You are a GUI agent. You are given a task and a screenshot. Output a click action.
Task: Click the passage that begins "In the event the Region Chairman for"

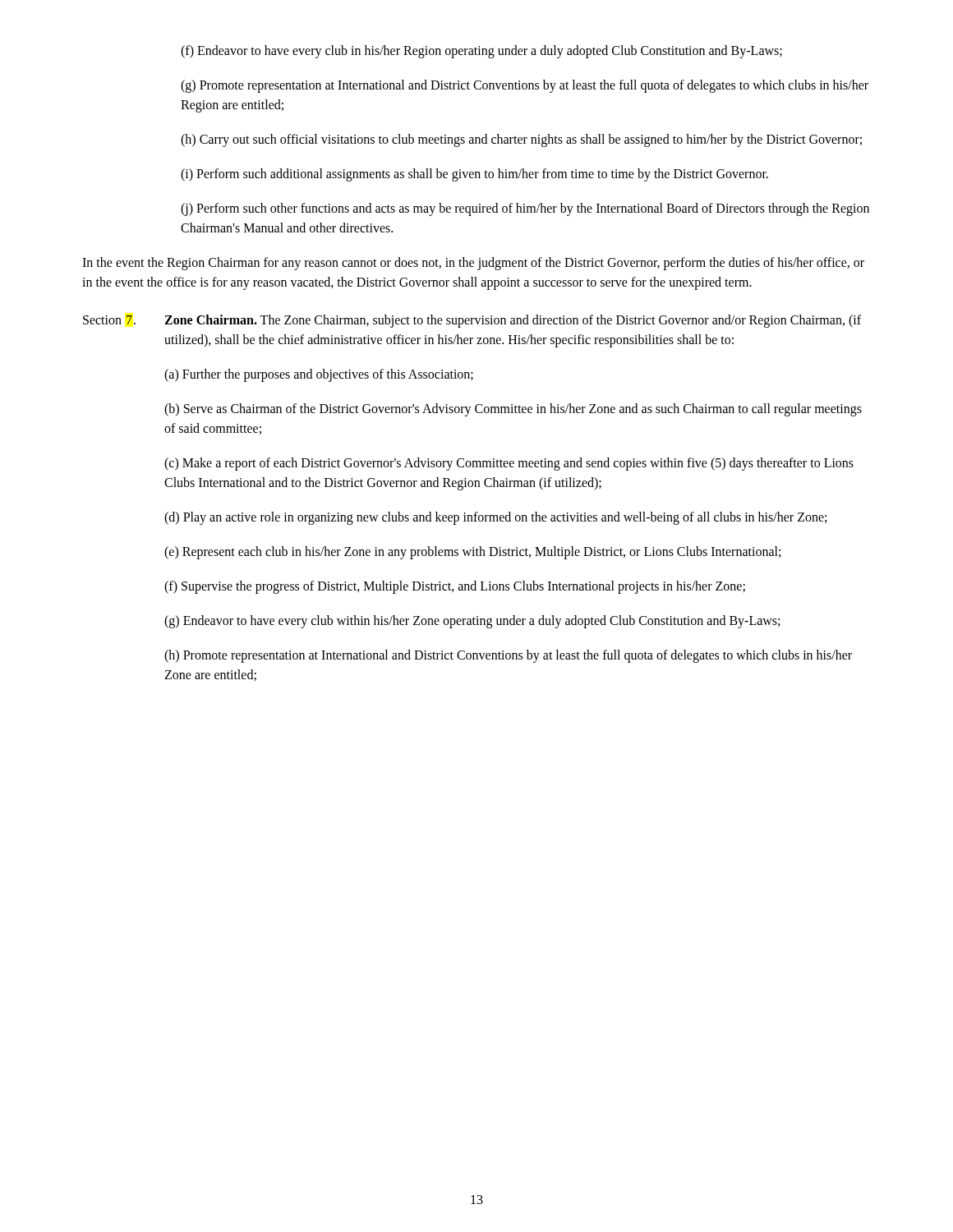(x=473, y=272)
